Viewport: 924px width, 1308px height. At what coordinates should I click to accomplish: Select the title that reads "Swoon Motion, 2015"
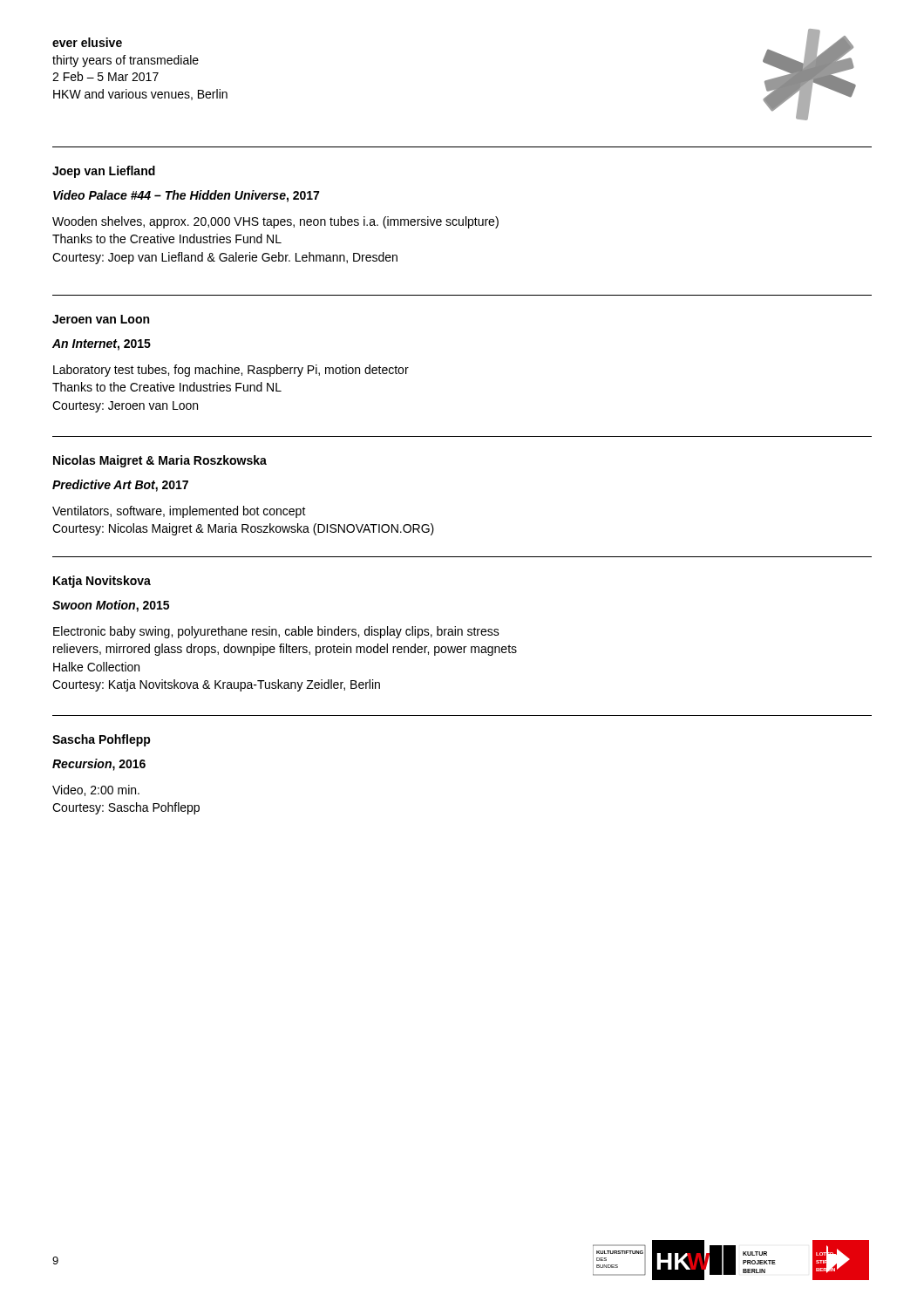[111, 605]
